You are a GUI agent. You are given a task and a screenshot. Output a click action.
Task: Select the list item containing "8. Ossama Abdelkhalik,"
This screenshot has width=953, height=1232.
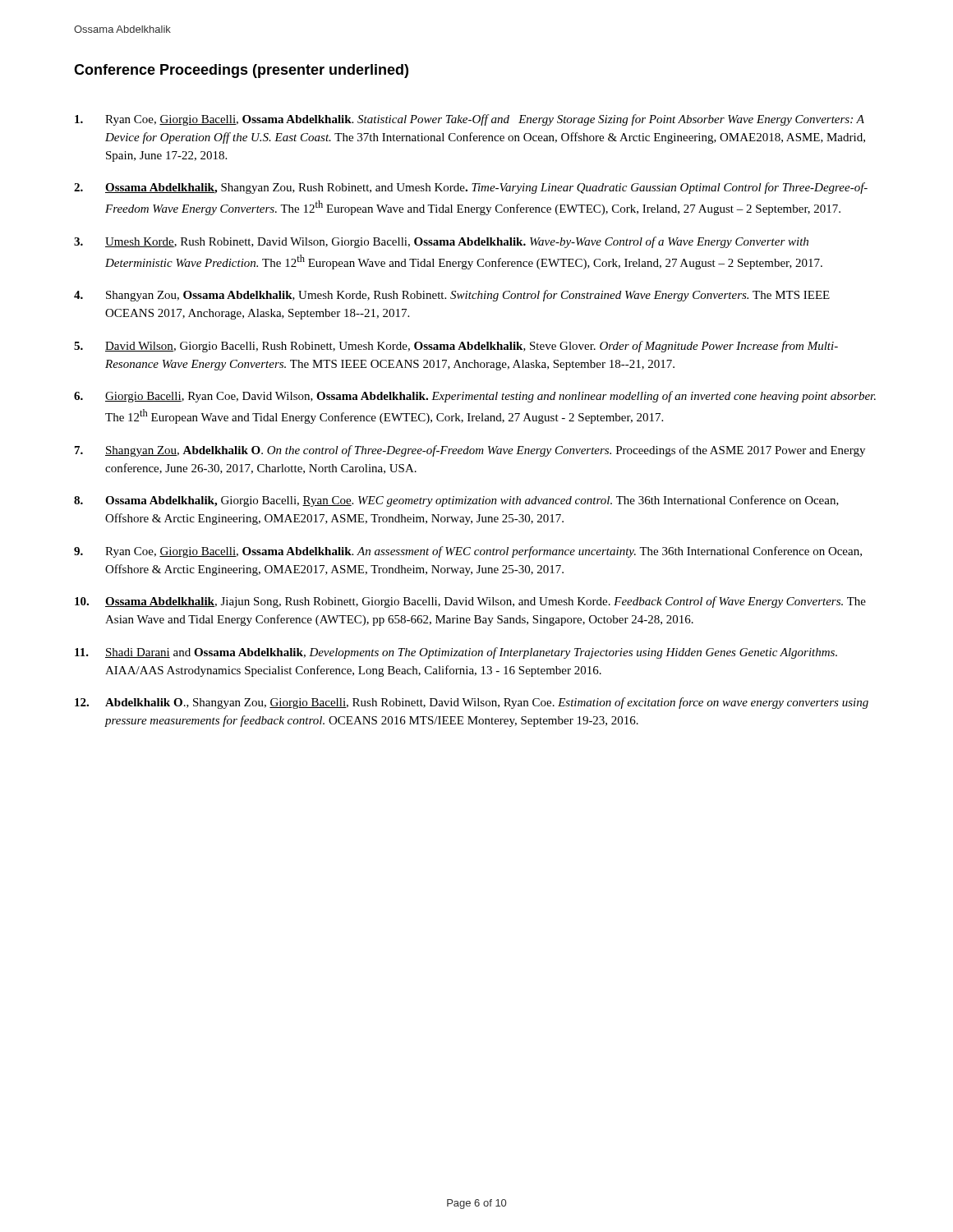tap(476, 510)
